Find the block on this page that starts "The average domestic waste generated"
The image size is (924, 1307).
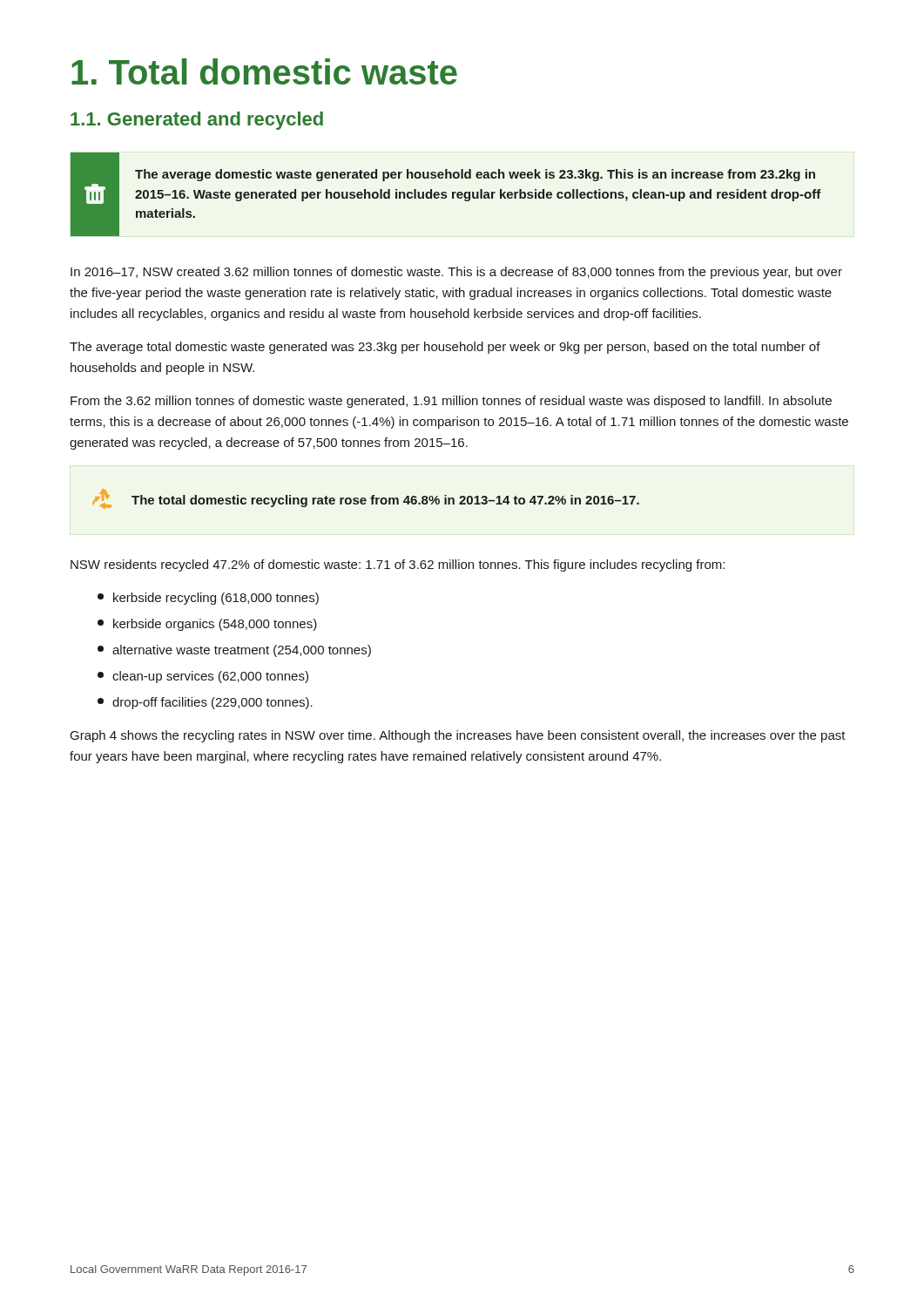tap(462, 194)
